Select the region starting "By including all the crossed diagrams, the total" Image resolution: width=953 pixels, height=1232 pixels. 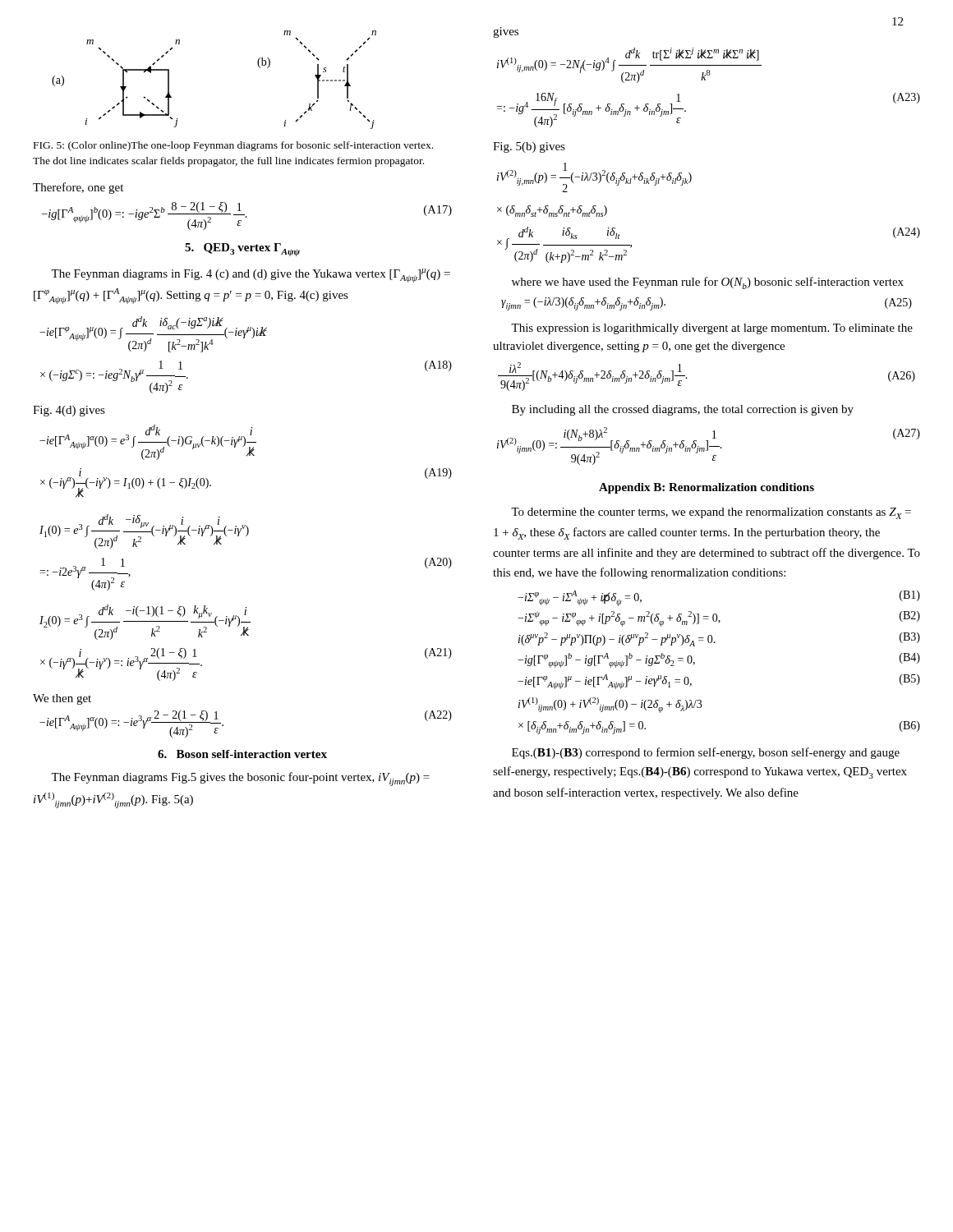tap(683, 409)
